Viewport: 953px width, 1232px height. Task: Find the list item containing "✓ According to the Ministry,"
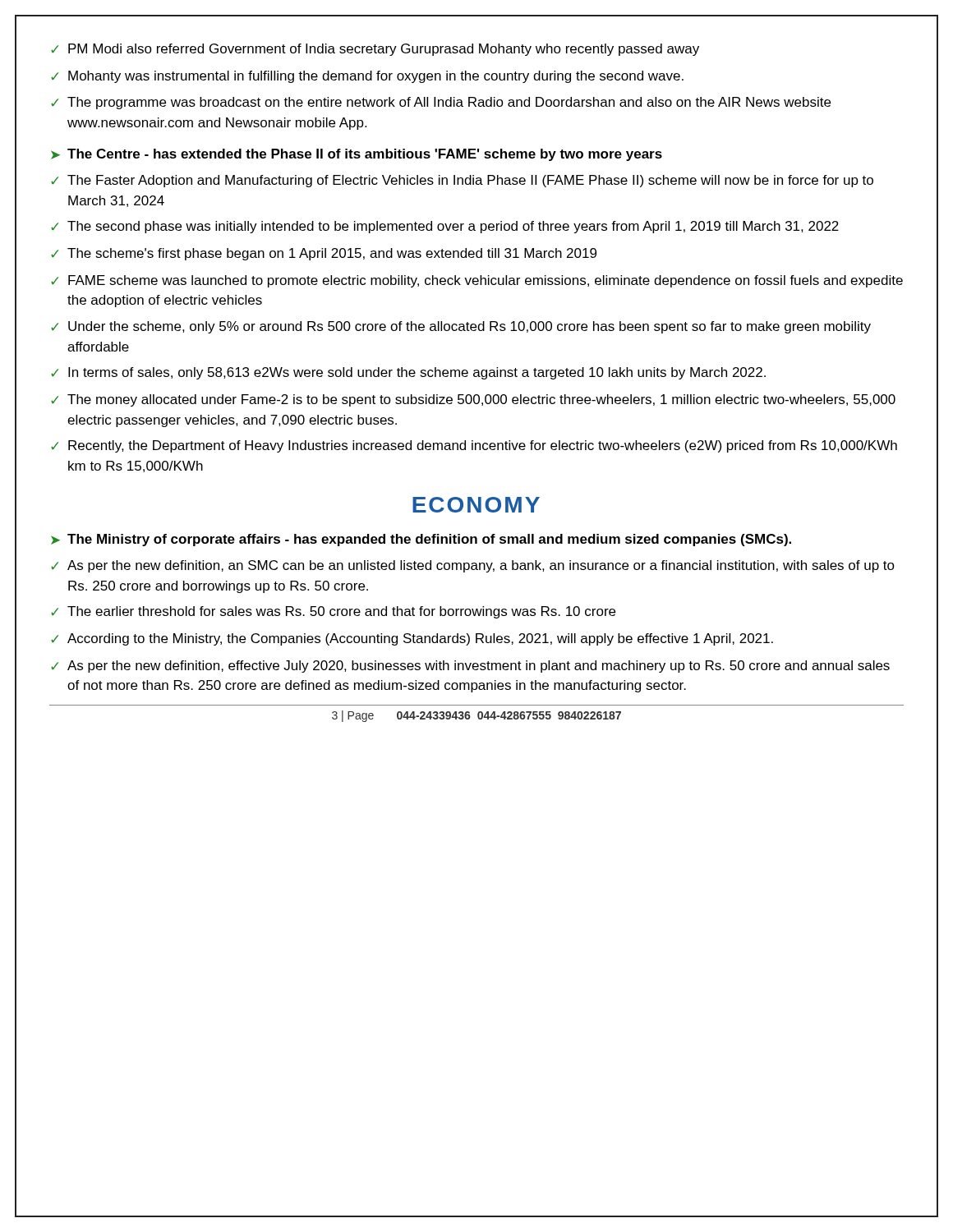click(x=476, y=640)
